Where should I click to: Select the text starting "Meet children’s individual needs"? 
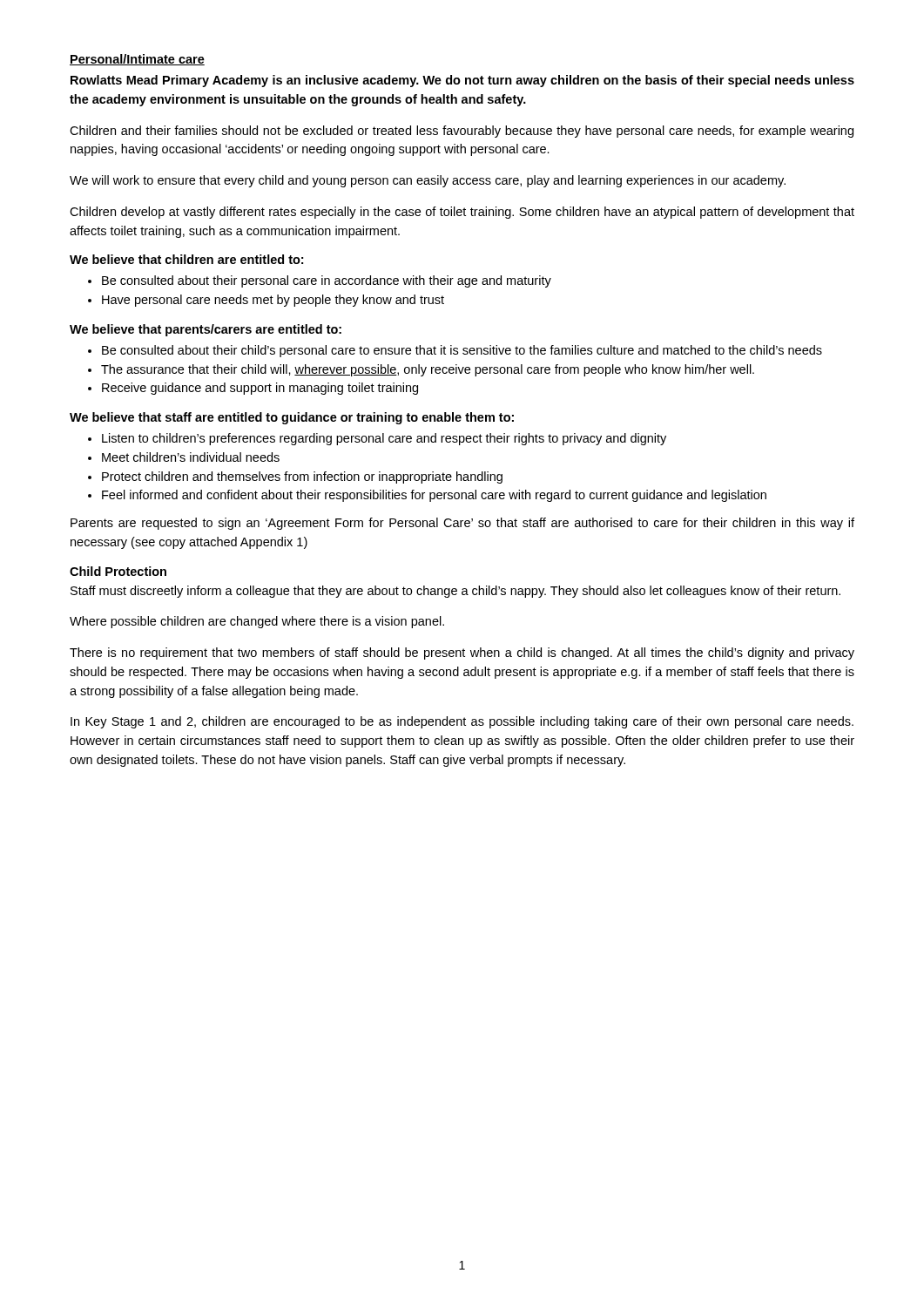point(184,457)
